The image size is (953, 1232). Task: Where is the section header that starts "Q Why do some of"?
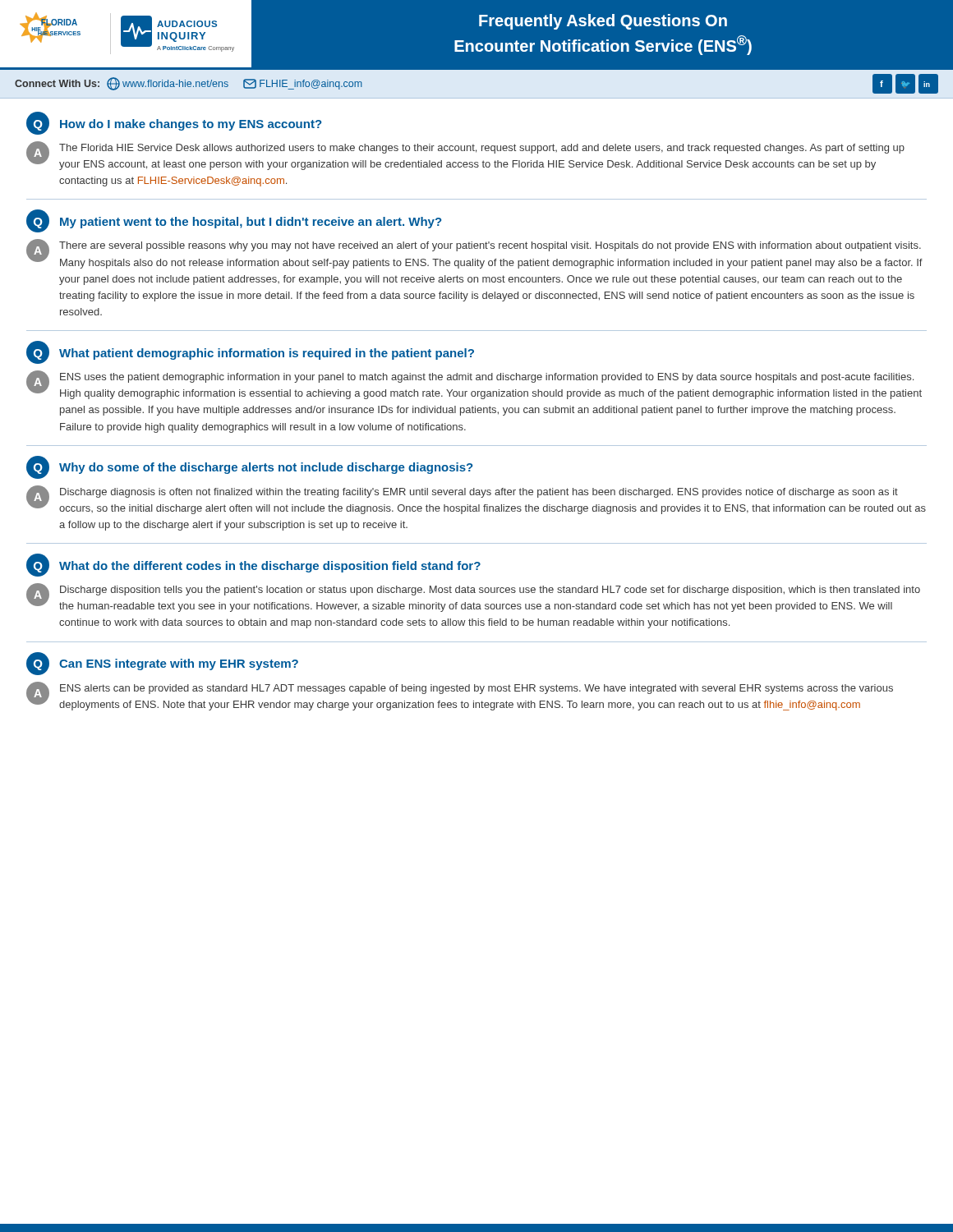[x=476, y=467]
